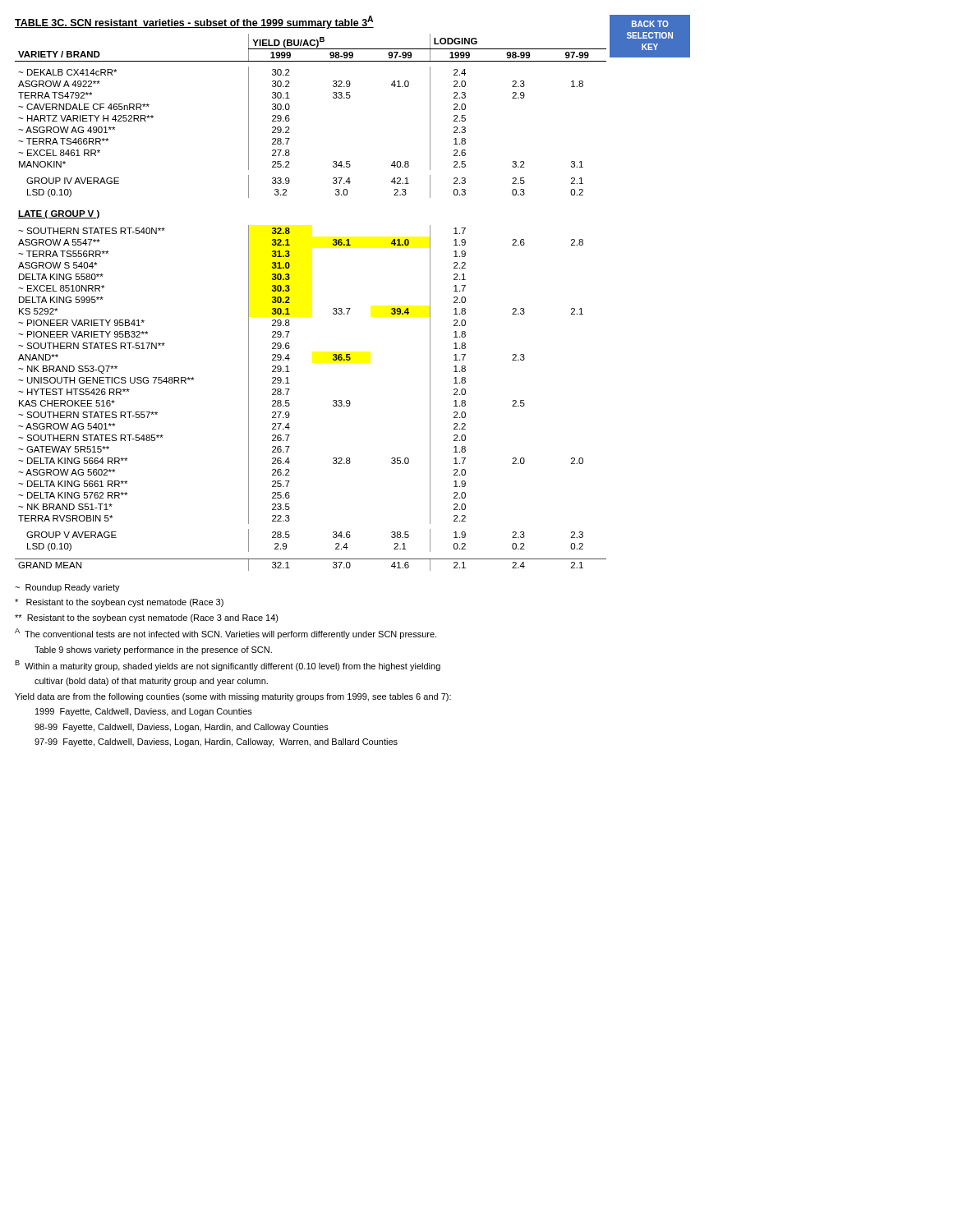Locate the block of text that opens with "Table 9 shows variety performance"
Image resolution: width=953 pixels, height=1232 pixels.
pos(154,649)
